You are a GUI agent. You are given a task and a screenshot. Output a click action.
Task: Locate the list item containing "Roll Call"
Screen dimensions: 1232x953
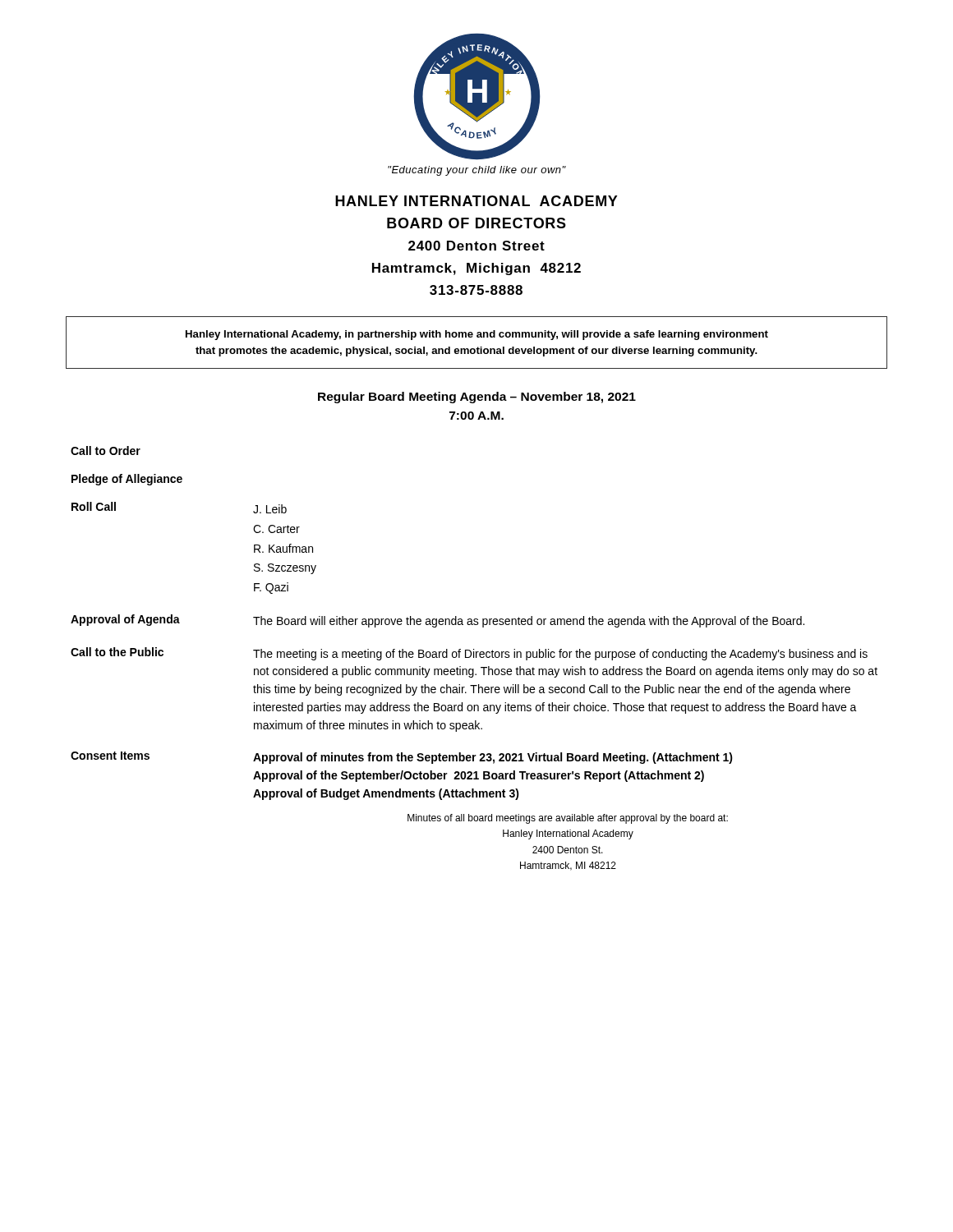(x=94, y=507)
